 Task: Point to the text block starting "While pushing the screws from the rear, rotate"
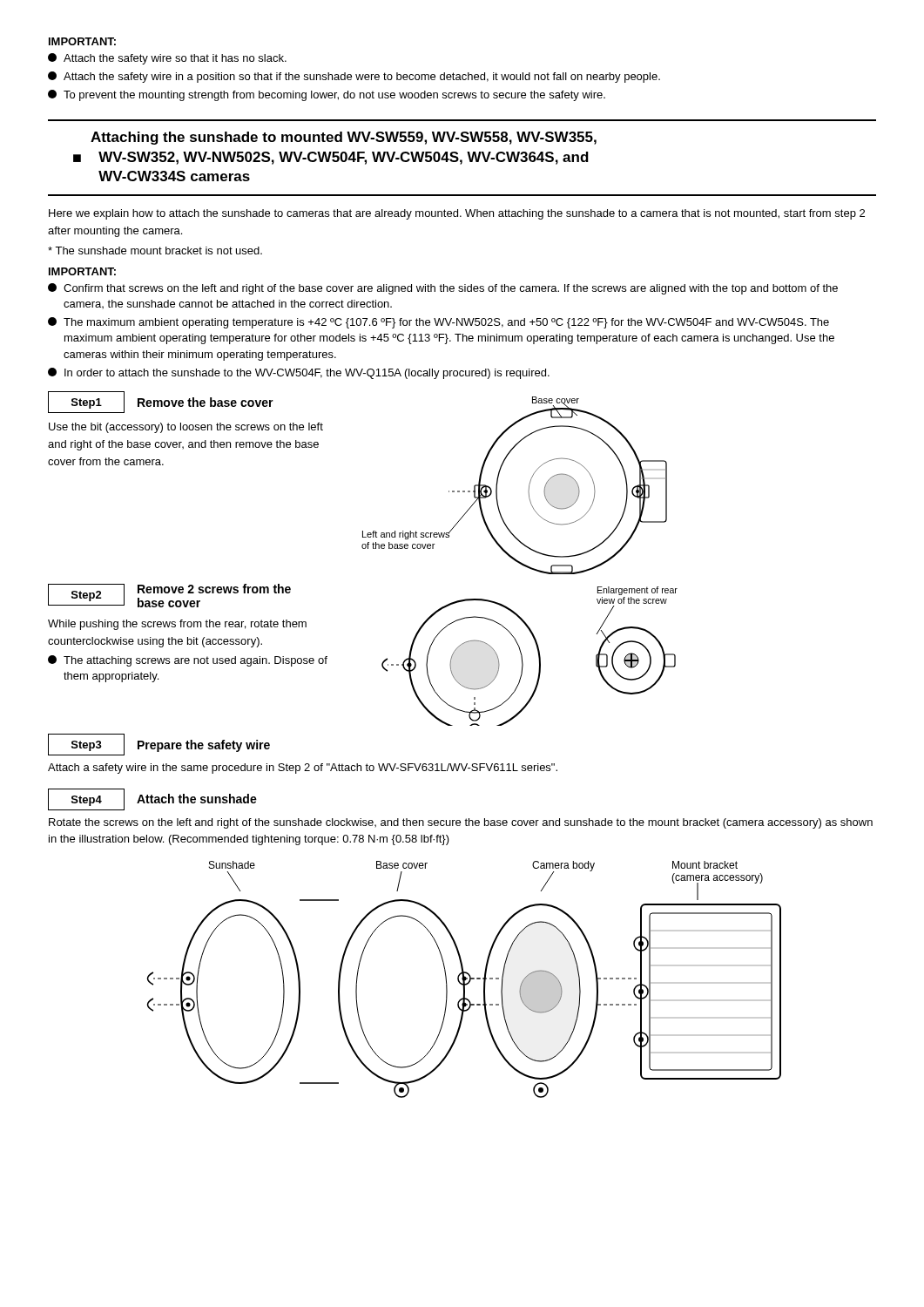pyautogui.click(x=178, y=632)
